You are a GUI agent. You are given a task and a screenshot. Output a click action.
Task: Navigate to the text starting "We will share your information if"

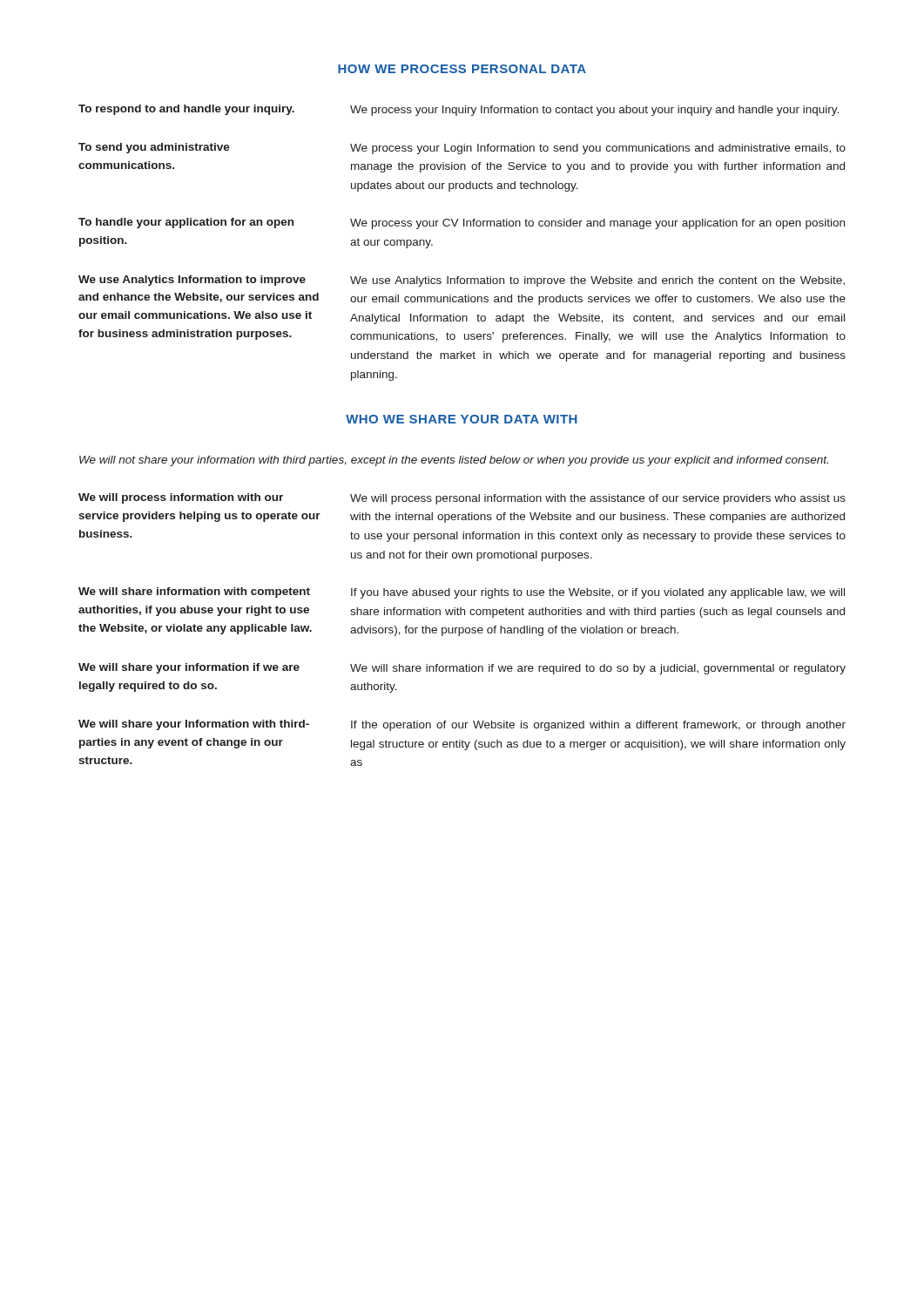(462, 677)
